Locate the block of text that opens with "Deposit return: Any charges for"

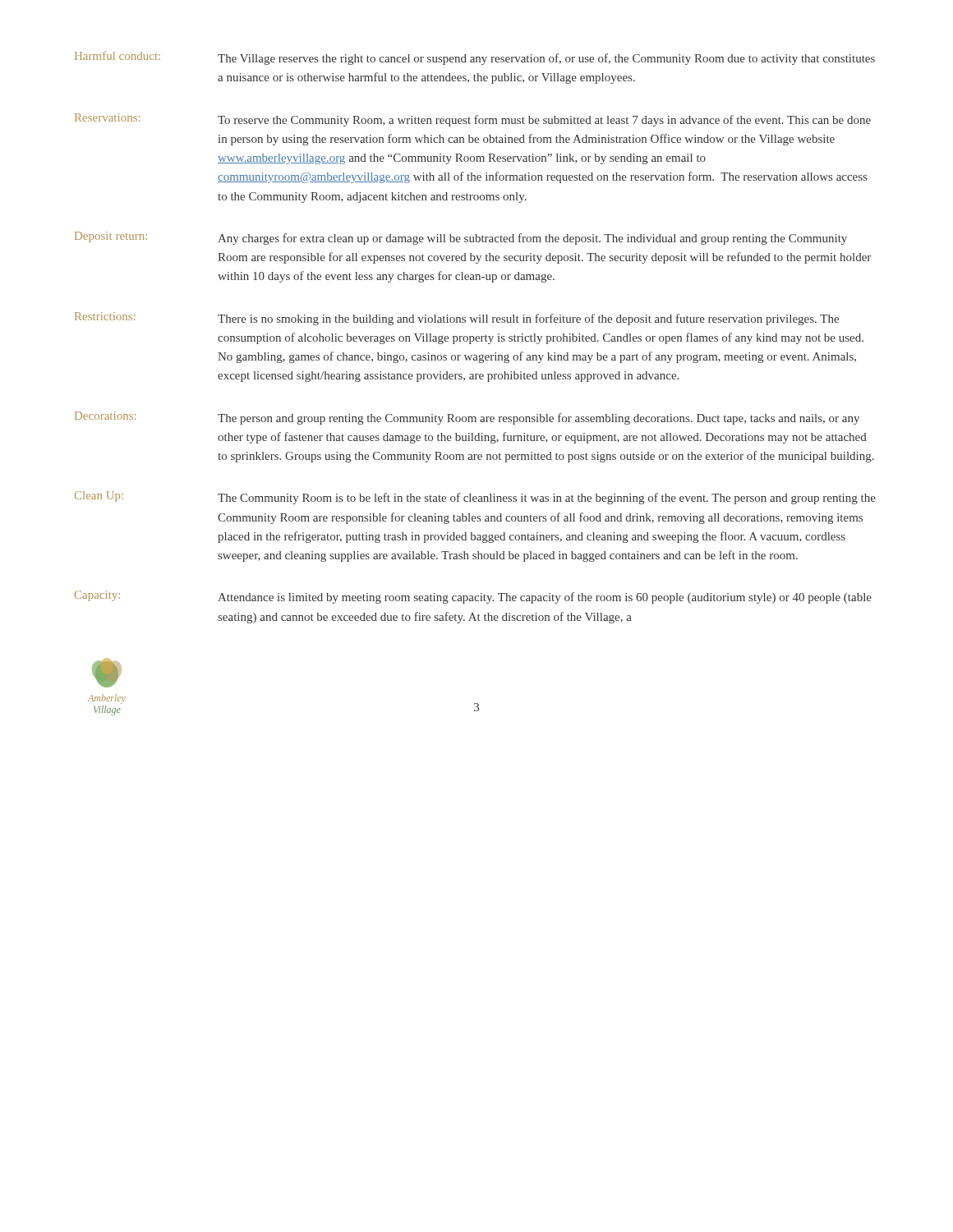476,258
